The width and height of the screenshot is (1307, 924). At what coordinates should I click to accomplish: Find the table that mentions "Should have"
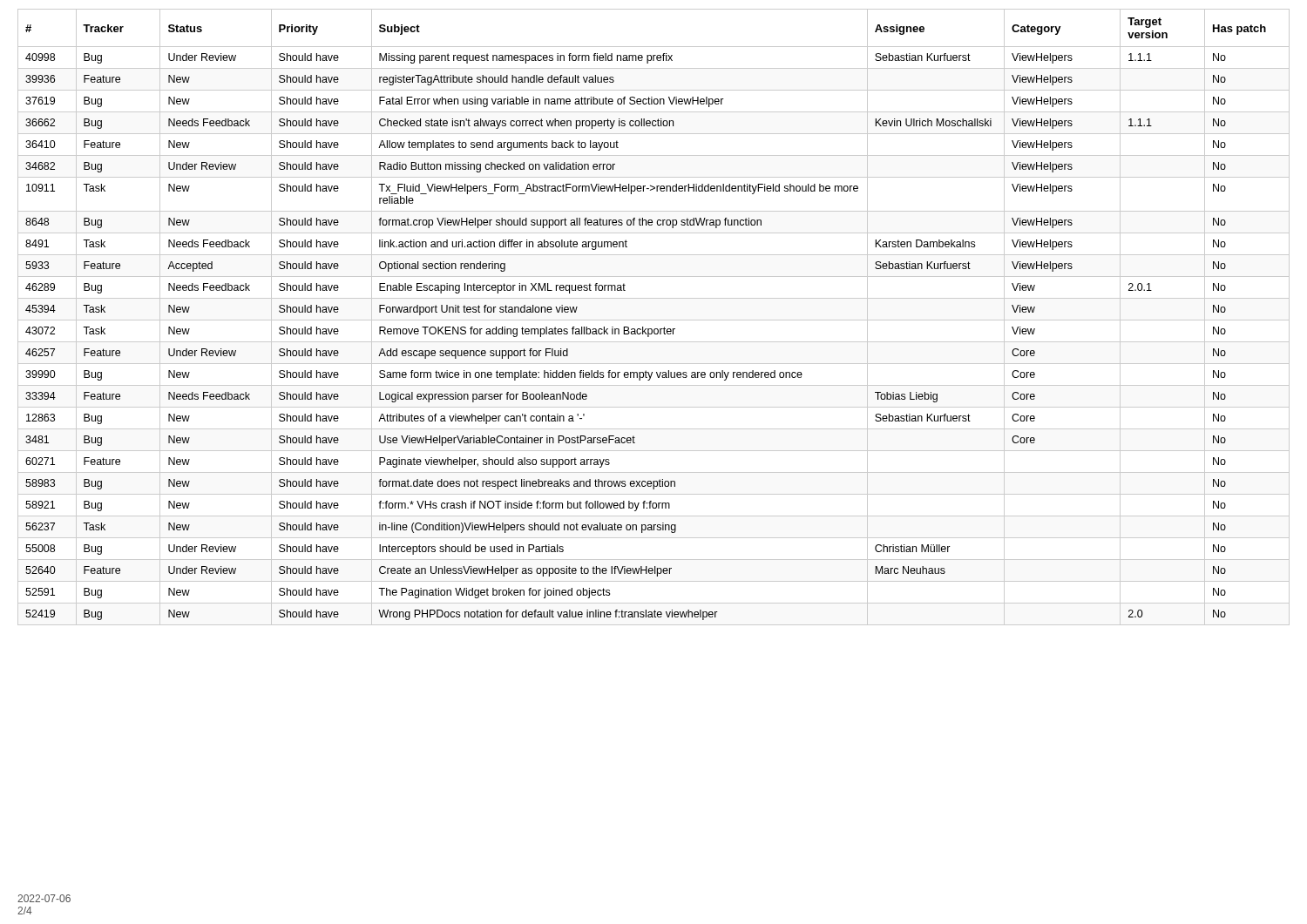coord(654,317)
